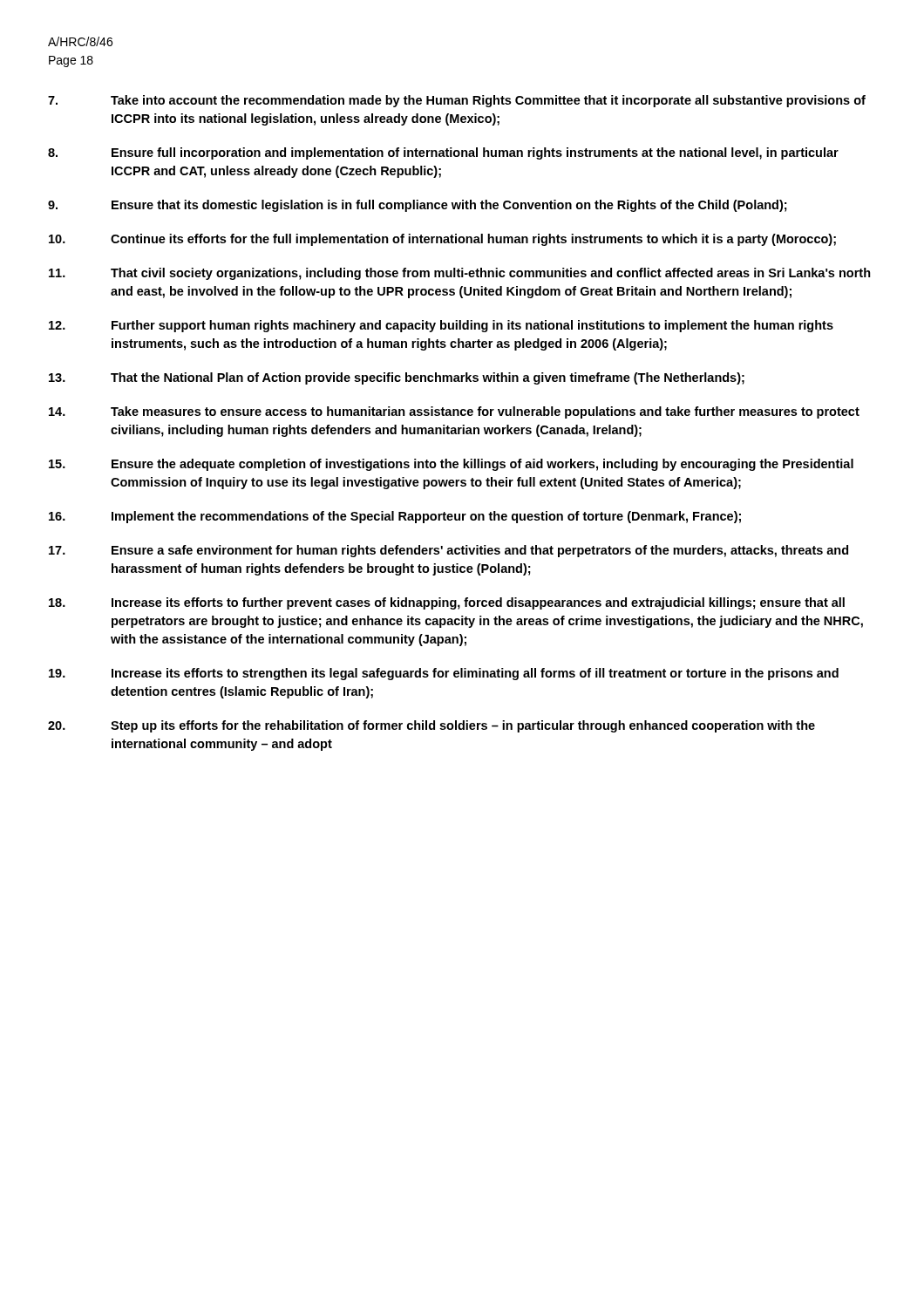The width and height of the screenshot is (924, 1308).
Task: Click on the block starting "10. Continue its efforts for the full implementation"
Action: (462, 239)
